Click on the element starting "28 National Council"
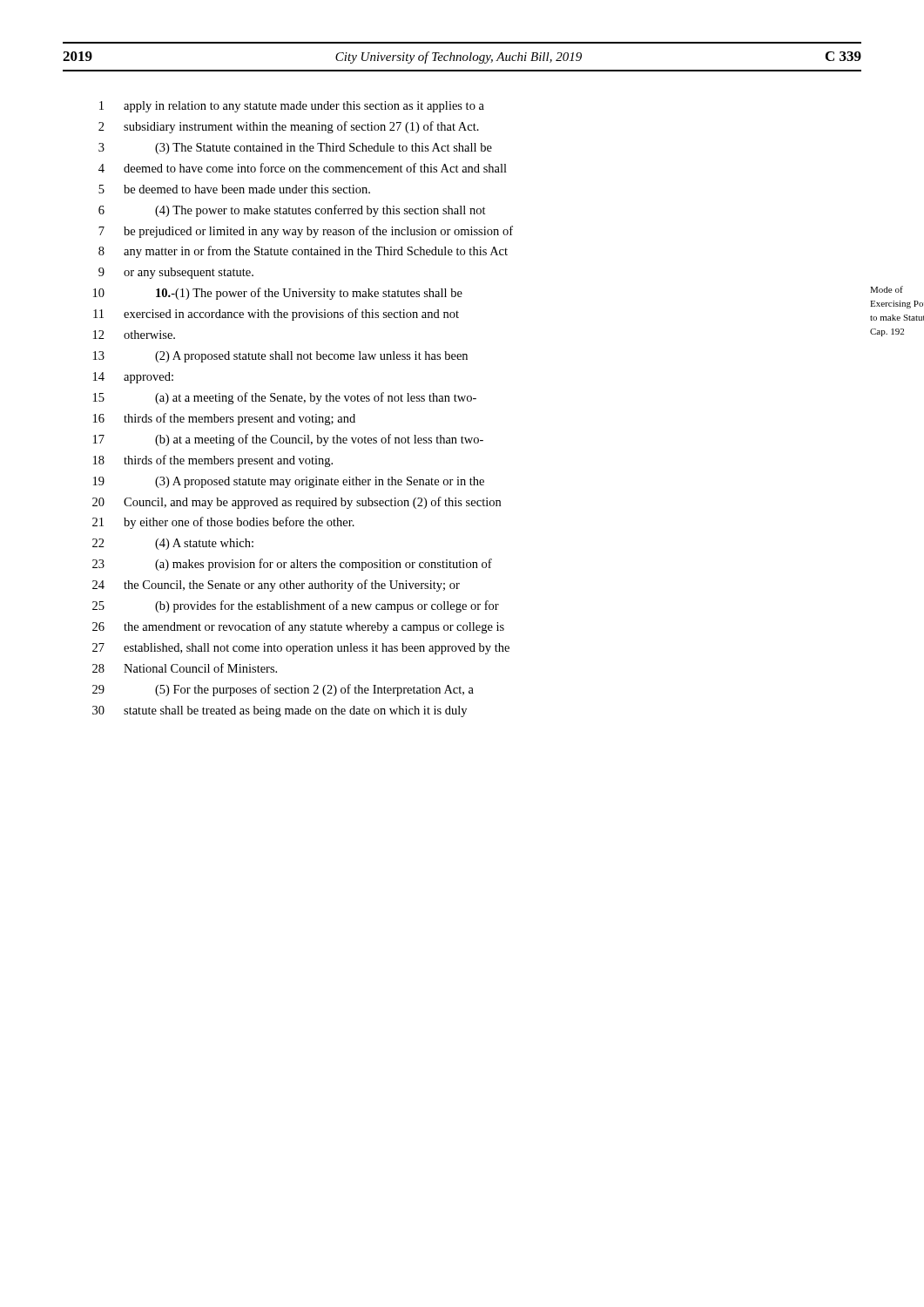This screenshot has width=924, height=1307. click(185, 668)
